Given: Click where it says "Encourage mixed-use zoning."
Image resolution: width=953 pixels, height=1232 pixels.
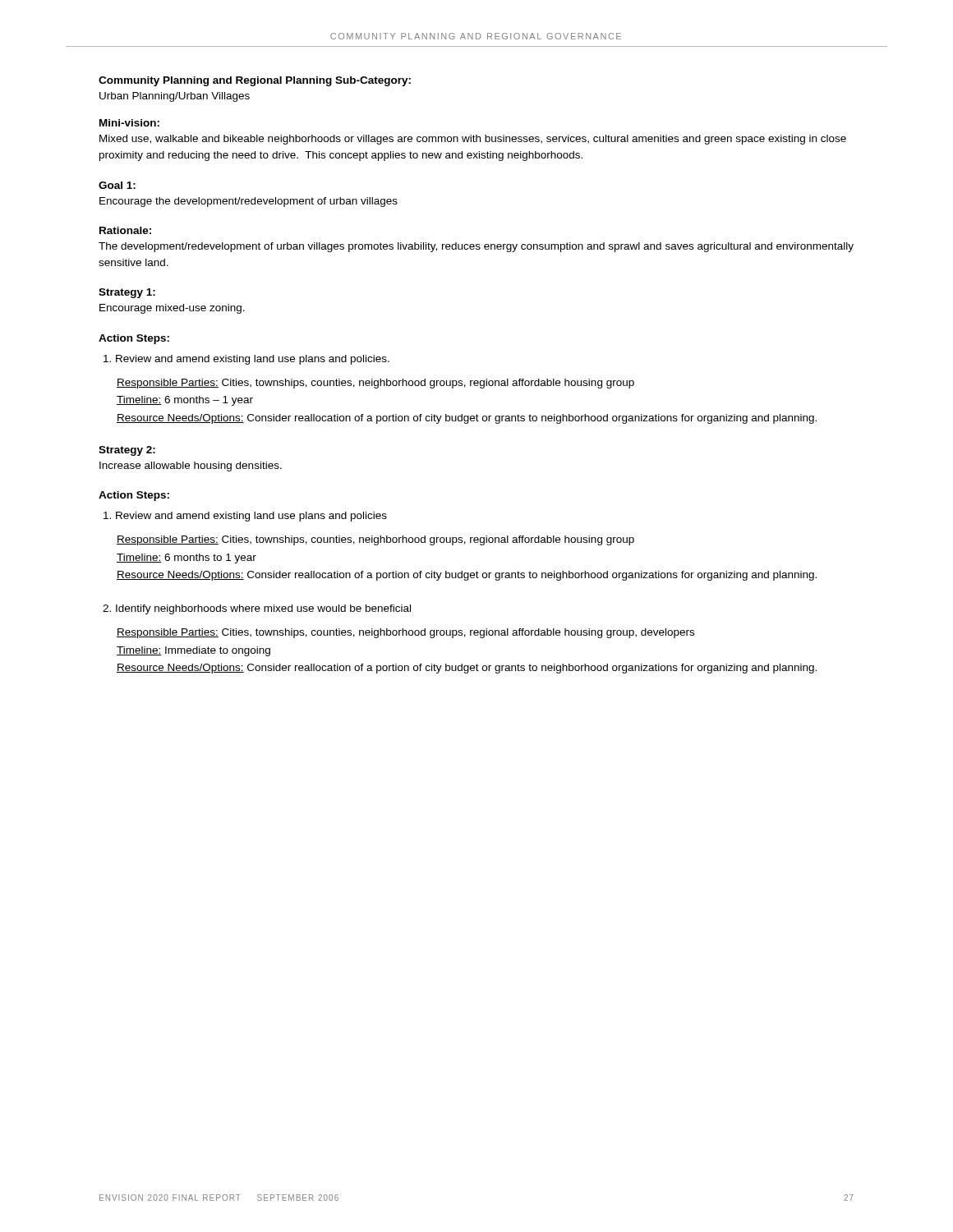Looking at the screenshot, I should click(172, 308).
